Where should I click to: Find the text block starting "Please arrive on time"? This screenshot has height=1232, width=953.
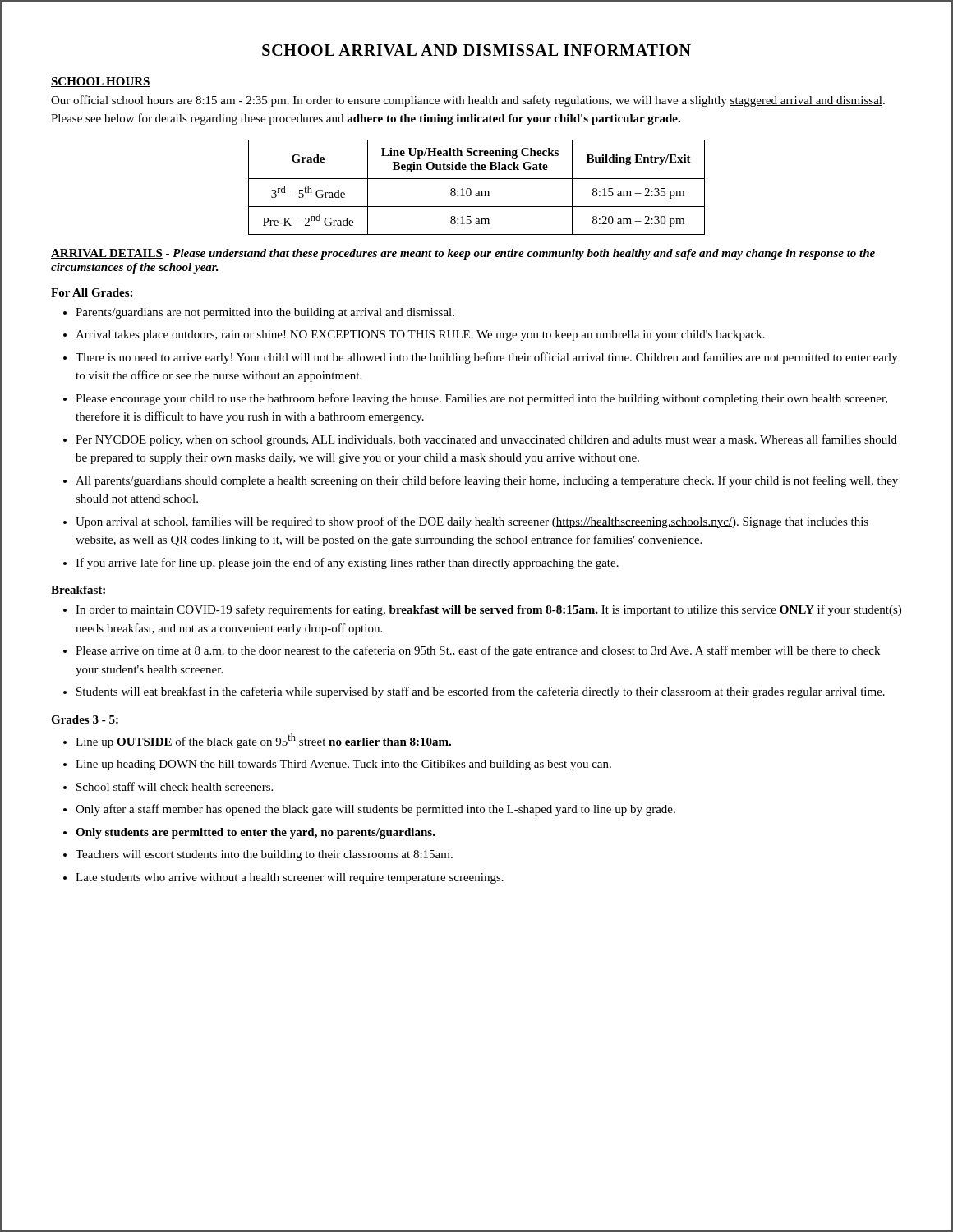click(x=478, y=660)
